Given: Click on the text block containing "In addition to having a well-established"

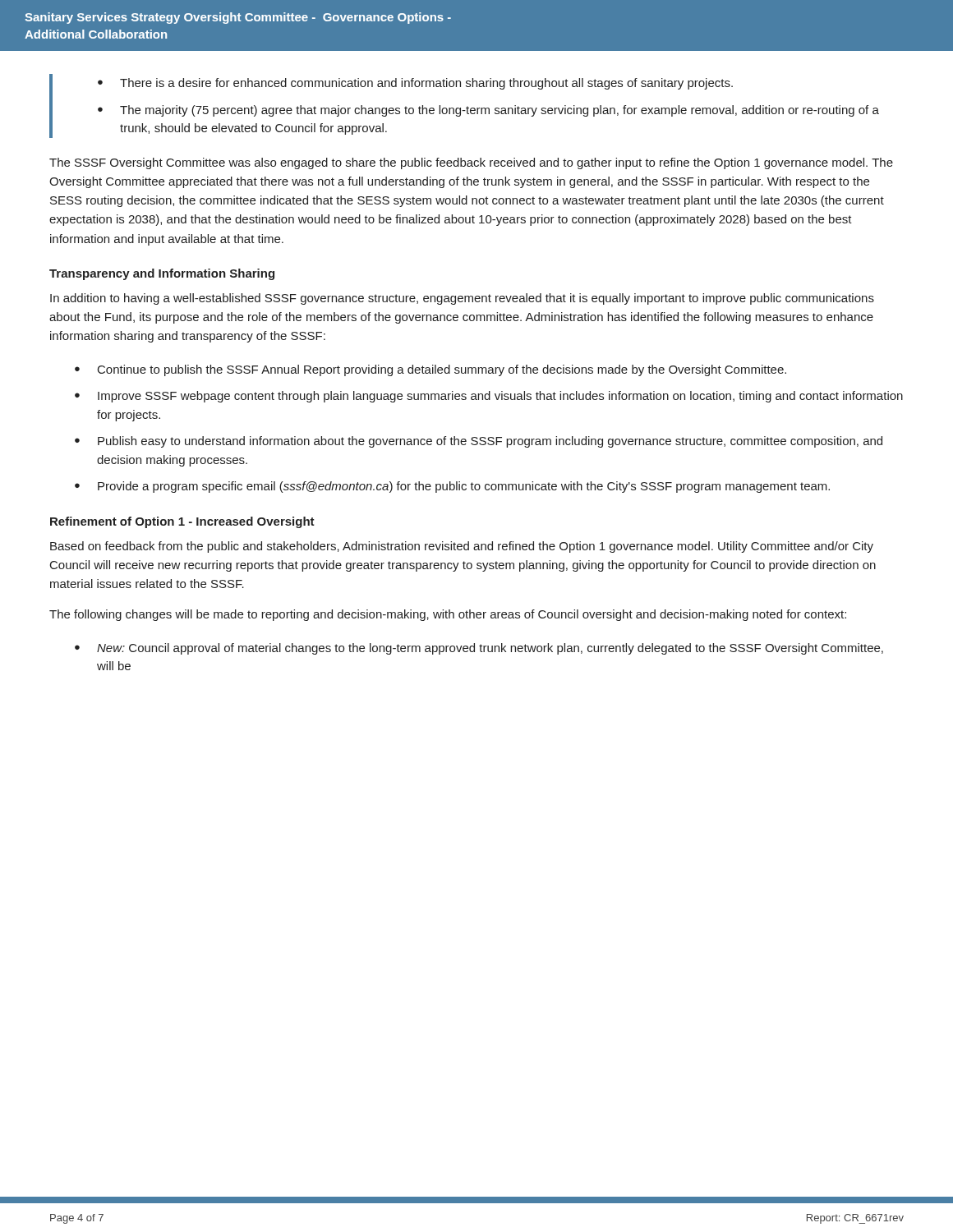Looking at the screenshot, I should coord(462,317).
